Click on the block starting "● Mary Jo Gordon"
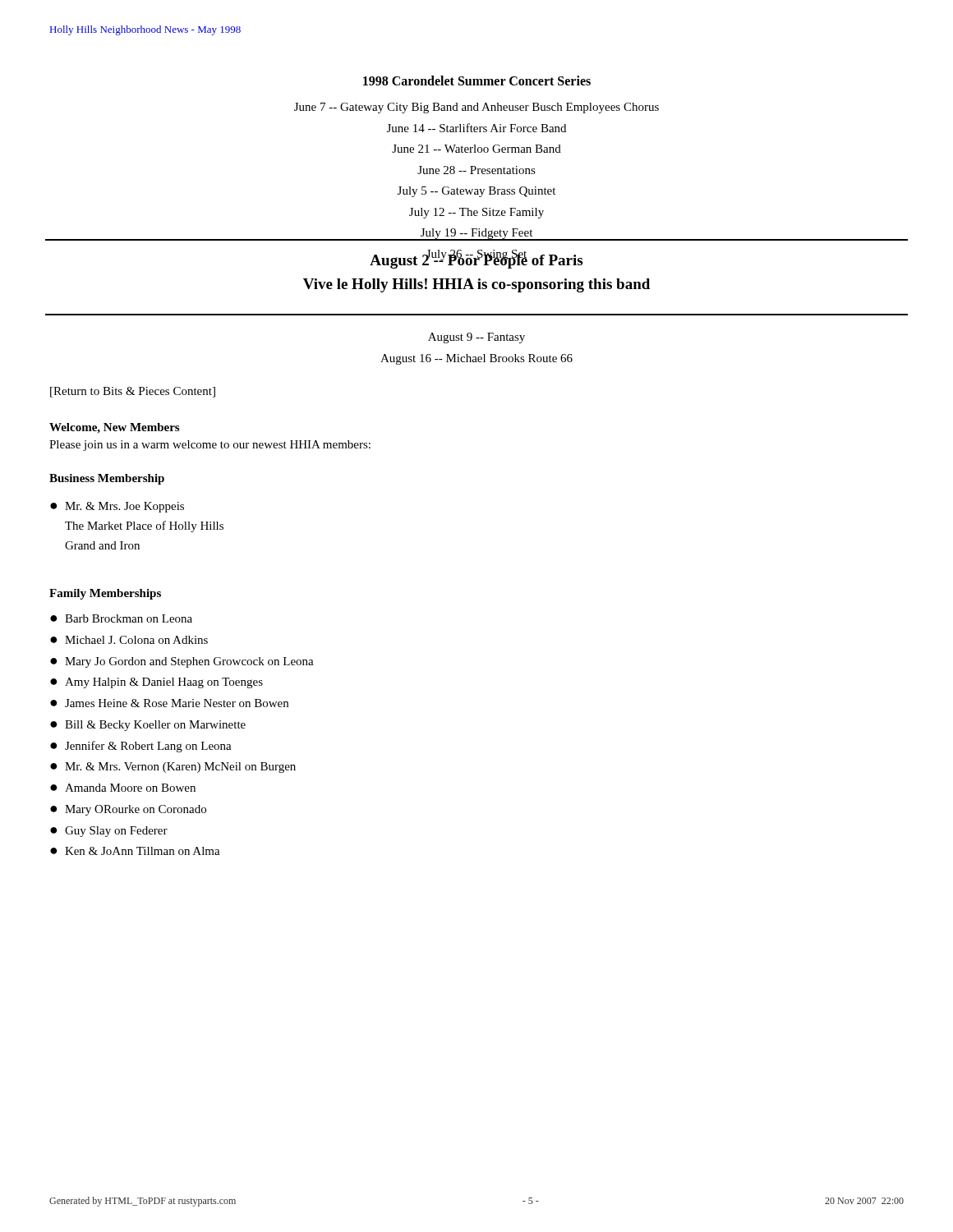This screenshot has height=1232, width=953. click(181, 661)
